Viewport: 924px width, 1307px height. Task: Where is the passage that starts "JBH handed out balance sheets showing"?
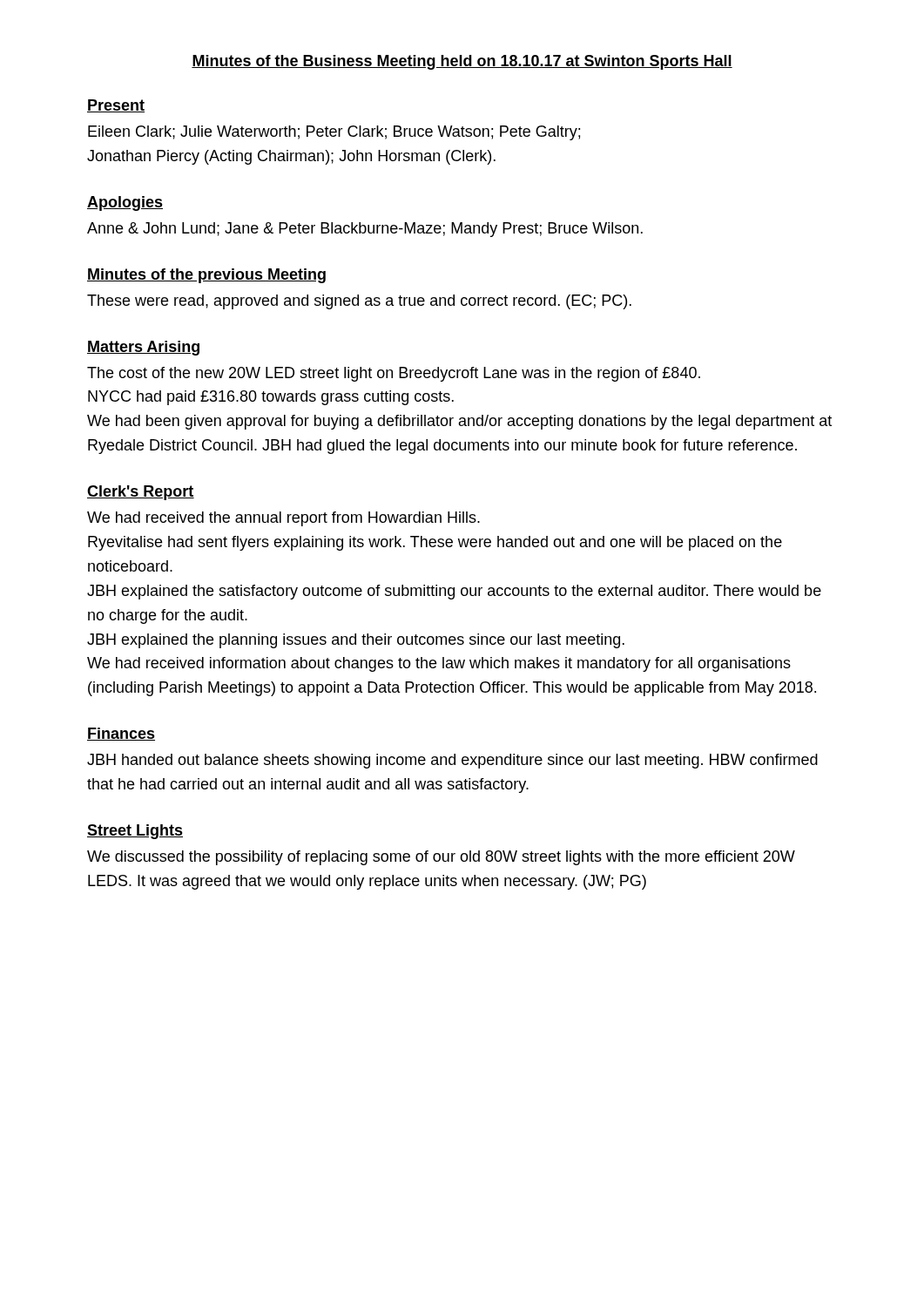[x=453, y=772]
